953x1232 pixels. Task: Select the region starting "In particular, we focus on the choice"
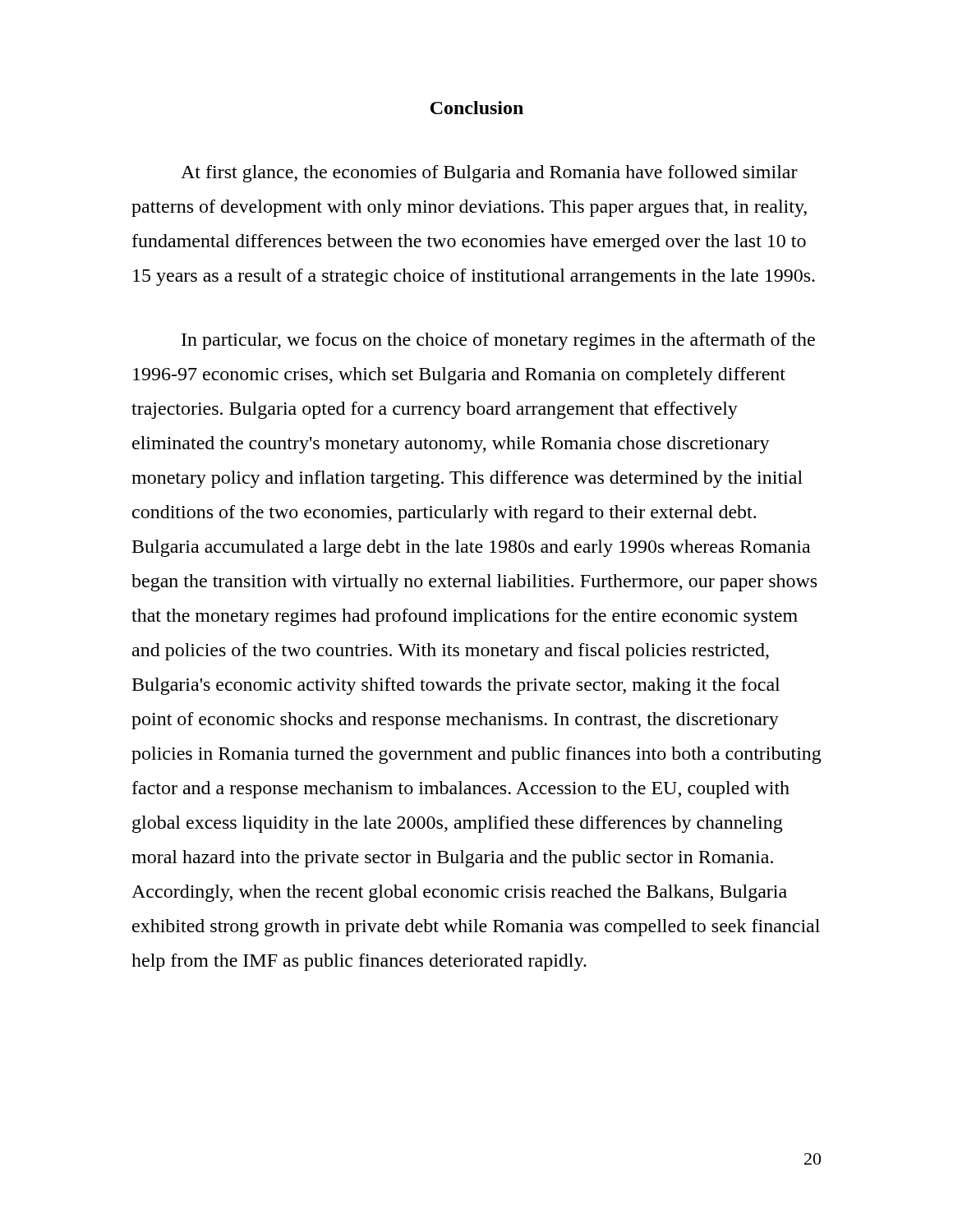[x=476, y=650]
